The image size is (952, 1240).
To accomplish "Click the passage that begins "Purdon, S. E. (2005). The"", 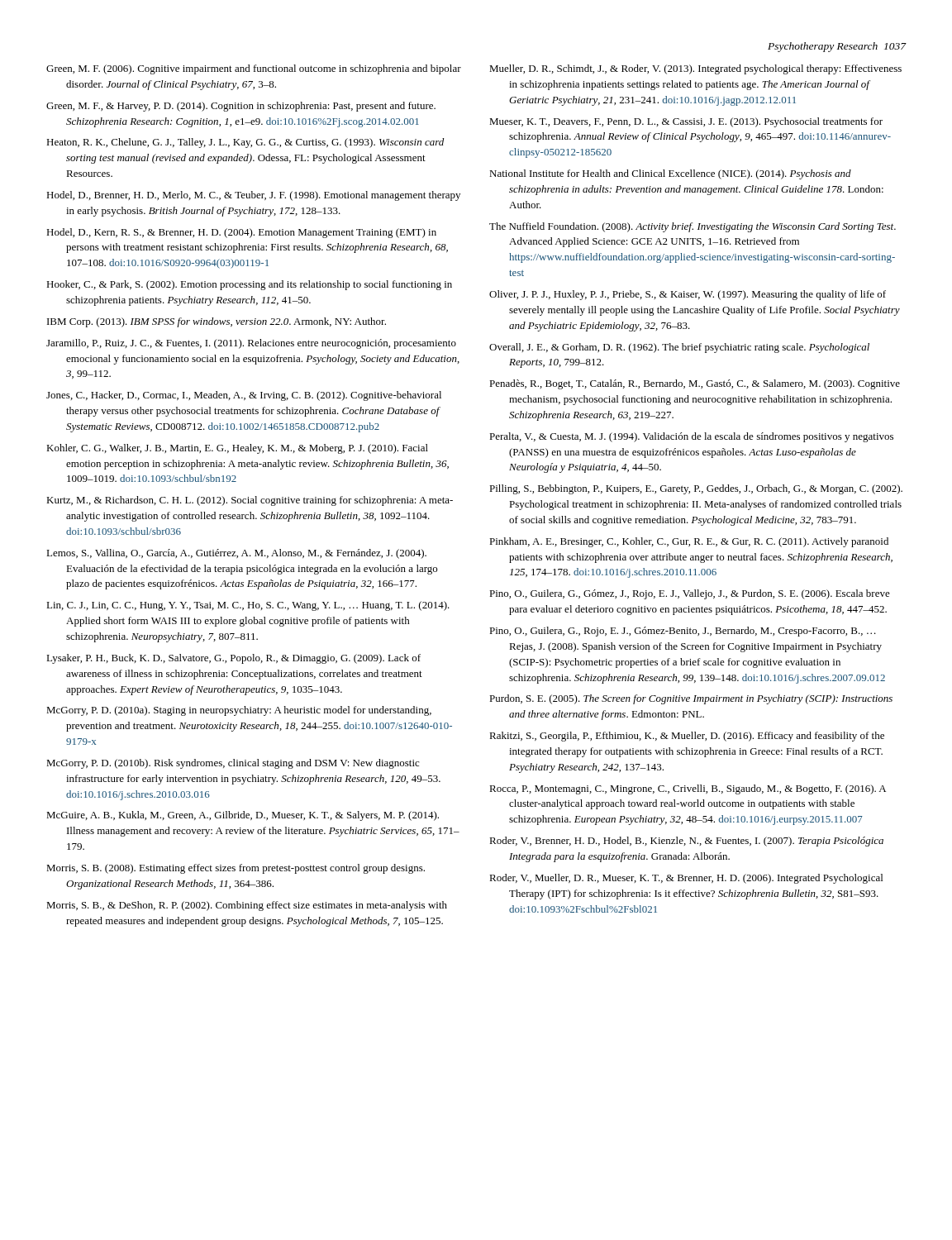I will tap(691, 706).
